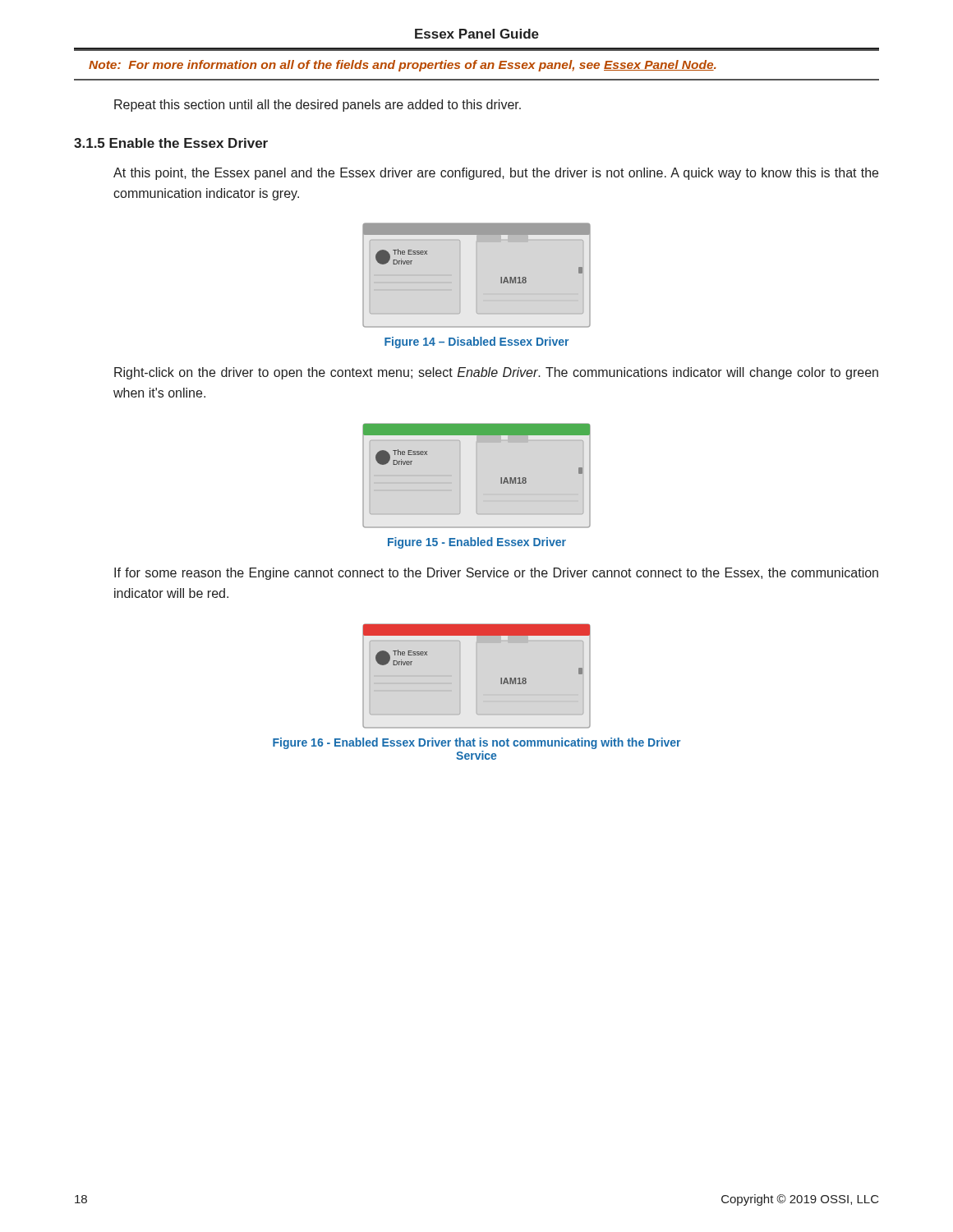Click on the passage starting "Repeat this section until"
The width and height of the screenshot is (953, 1232).
[318, 105]
